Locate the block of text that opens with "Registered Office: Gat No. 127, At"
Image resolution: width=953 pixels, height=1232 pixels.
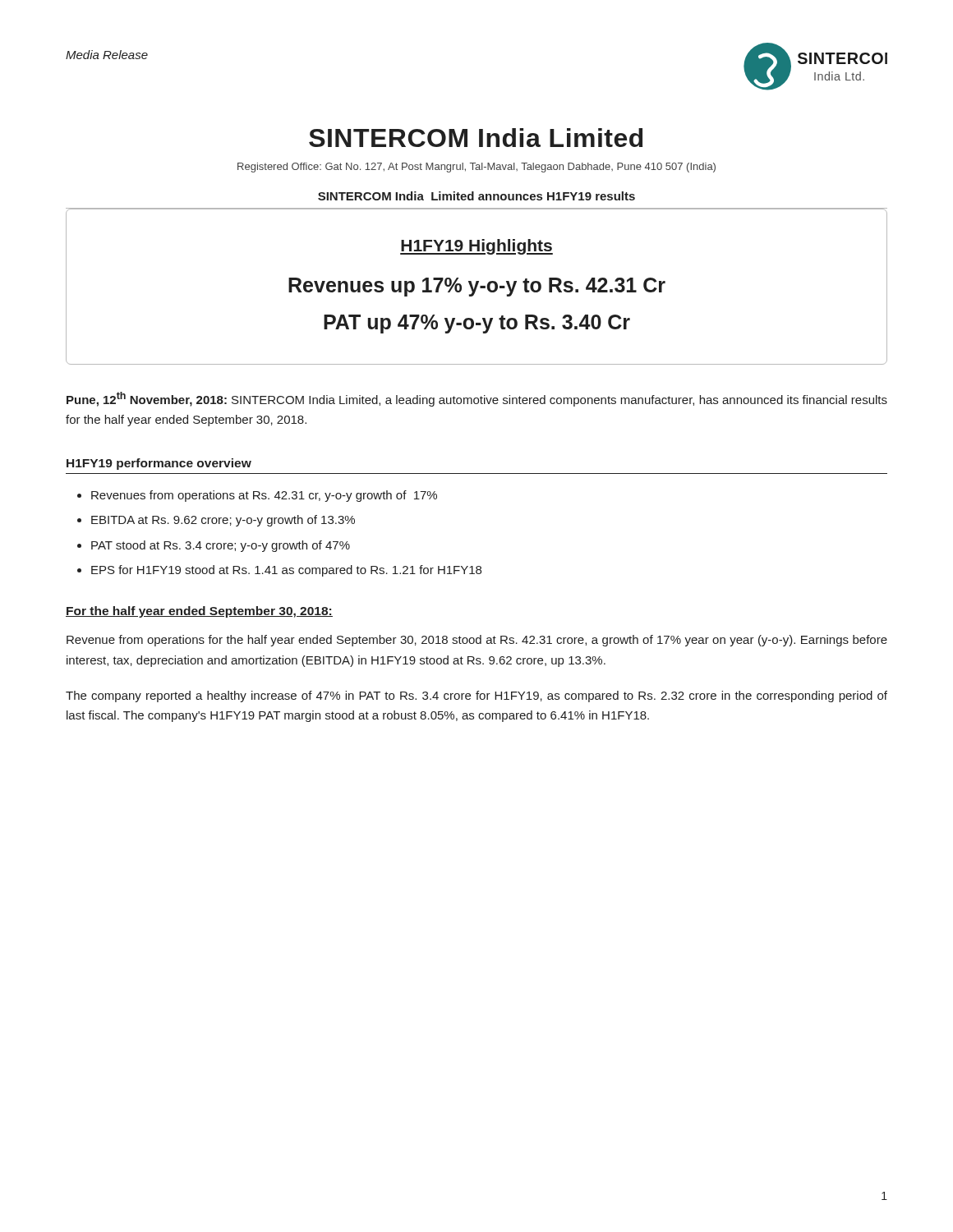point(476,166)
